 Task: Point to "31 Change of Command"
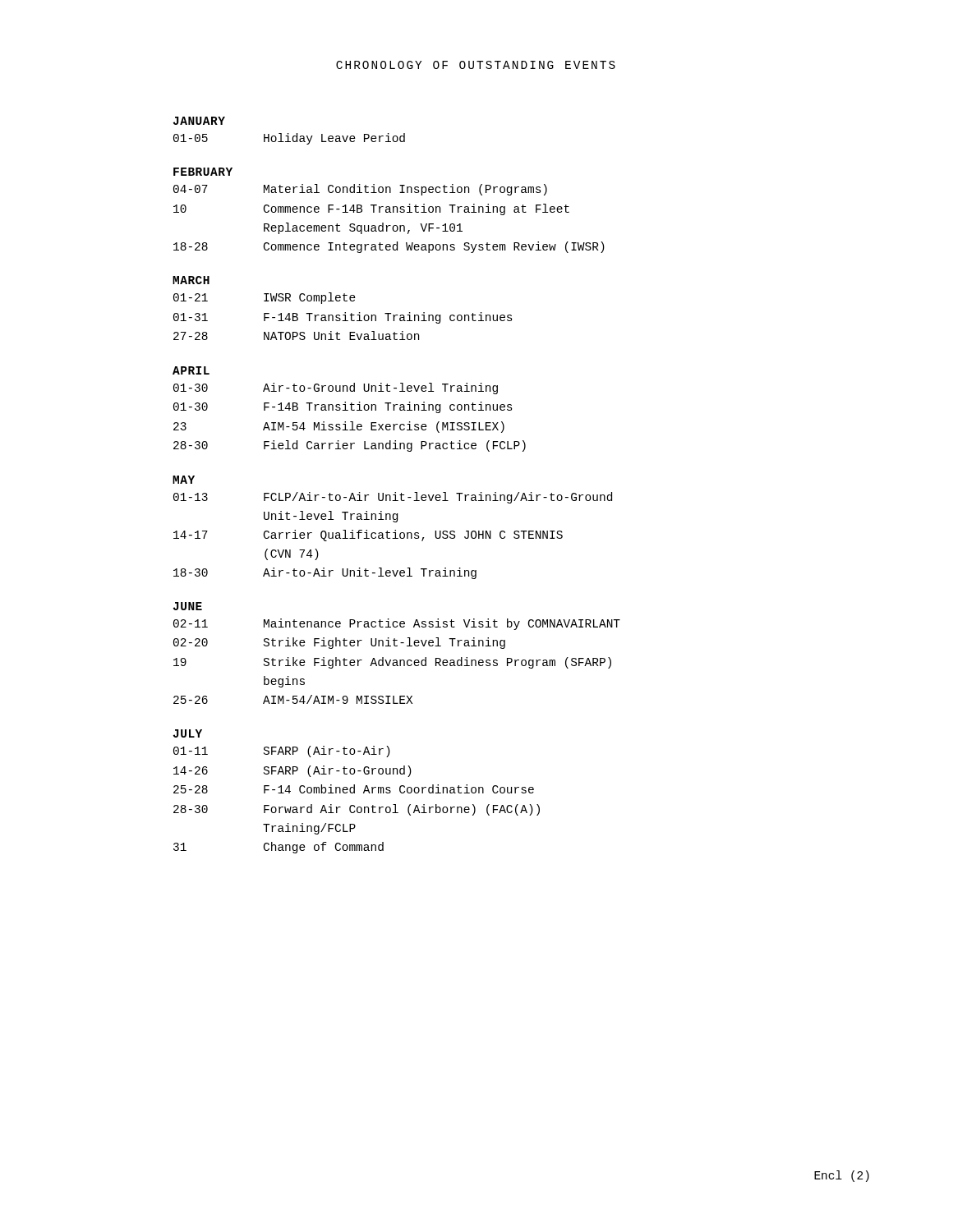point(279,848)
